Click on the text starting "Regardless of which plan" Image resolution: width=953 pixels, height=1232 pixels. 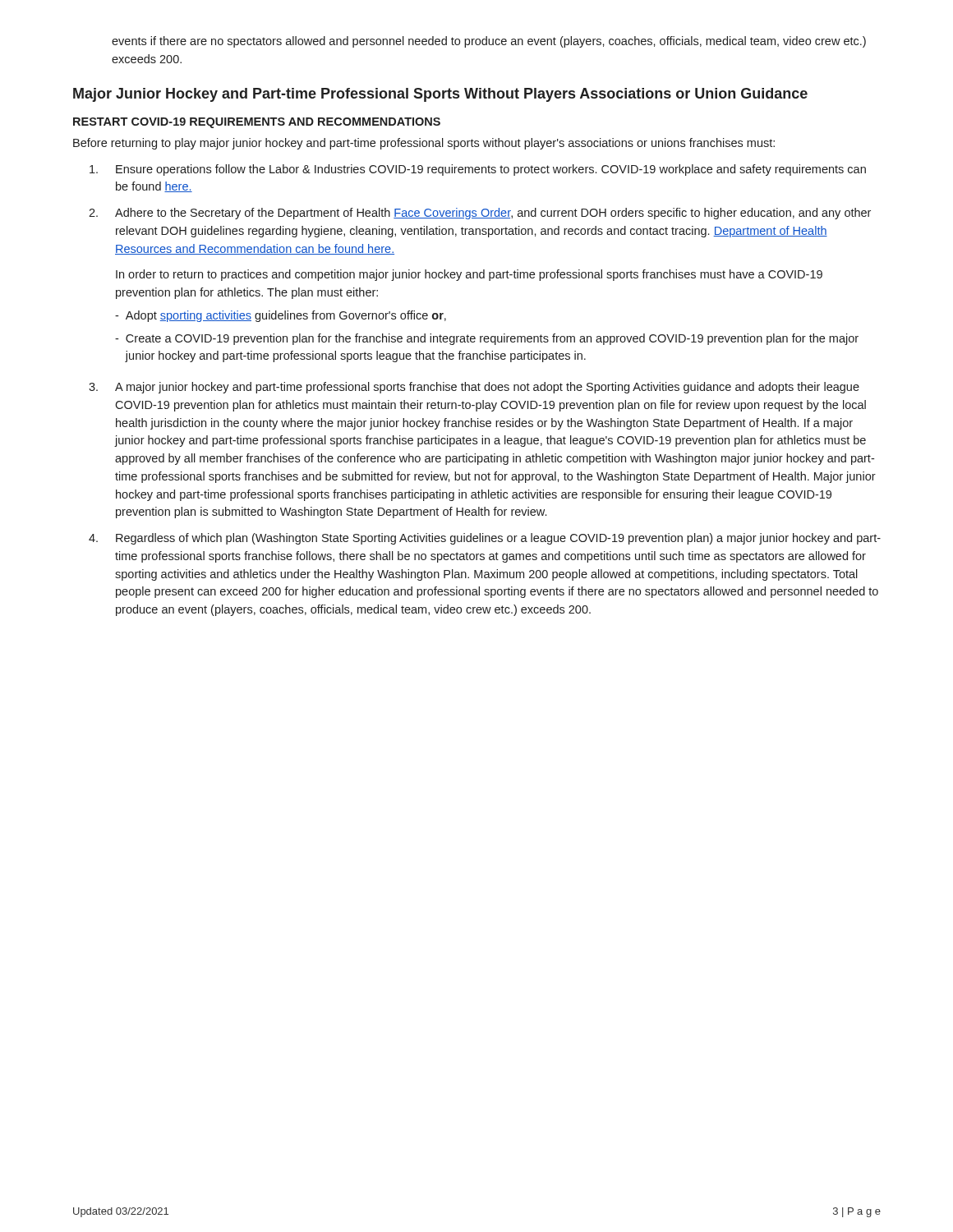pos(498,574)
